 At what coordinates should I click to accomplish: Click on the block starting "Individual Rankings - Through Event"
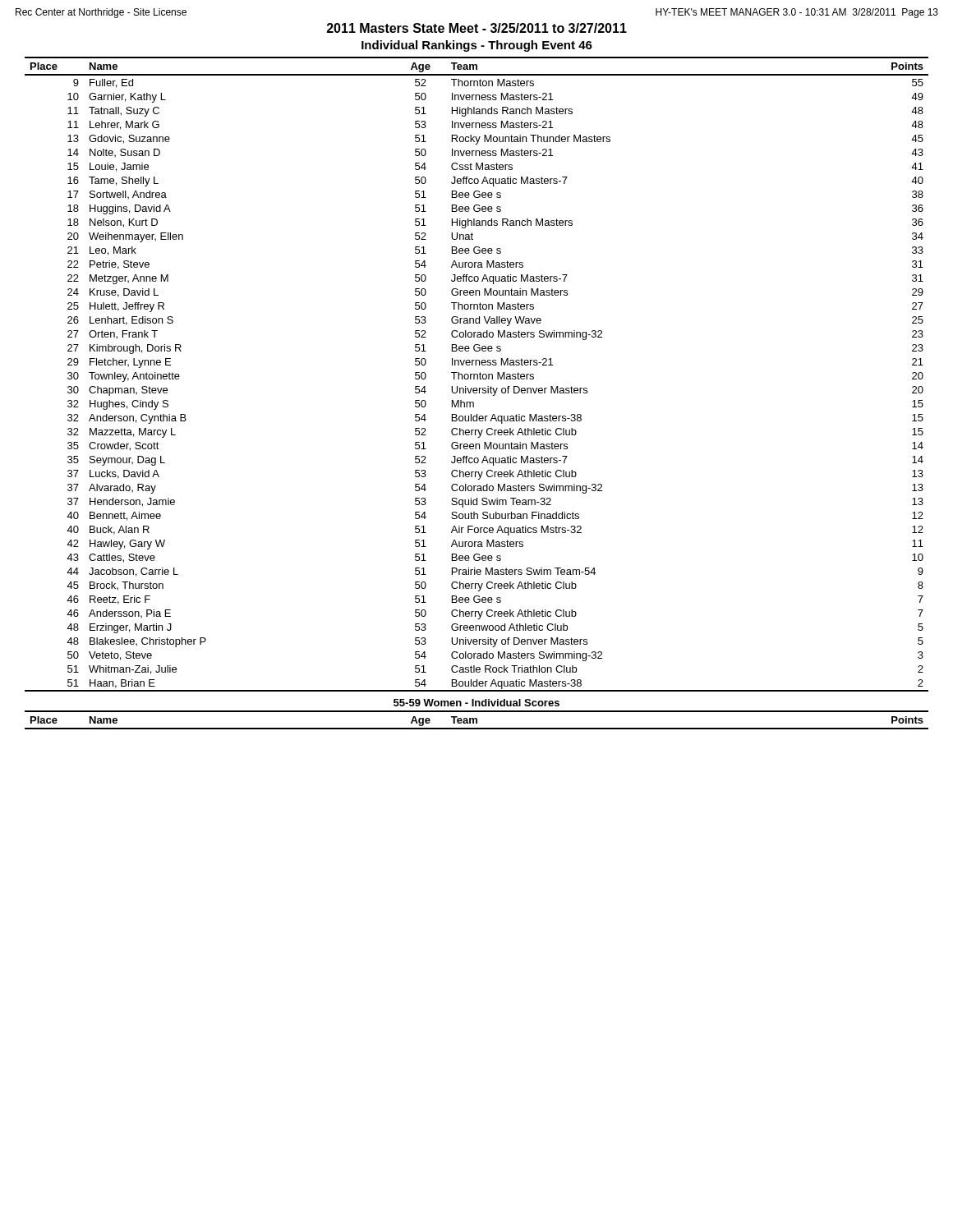pyautogui.click(x=476, y=45)
